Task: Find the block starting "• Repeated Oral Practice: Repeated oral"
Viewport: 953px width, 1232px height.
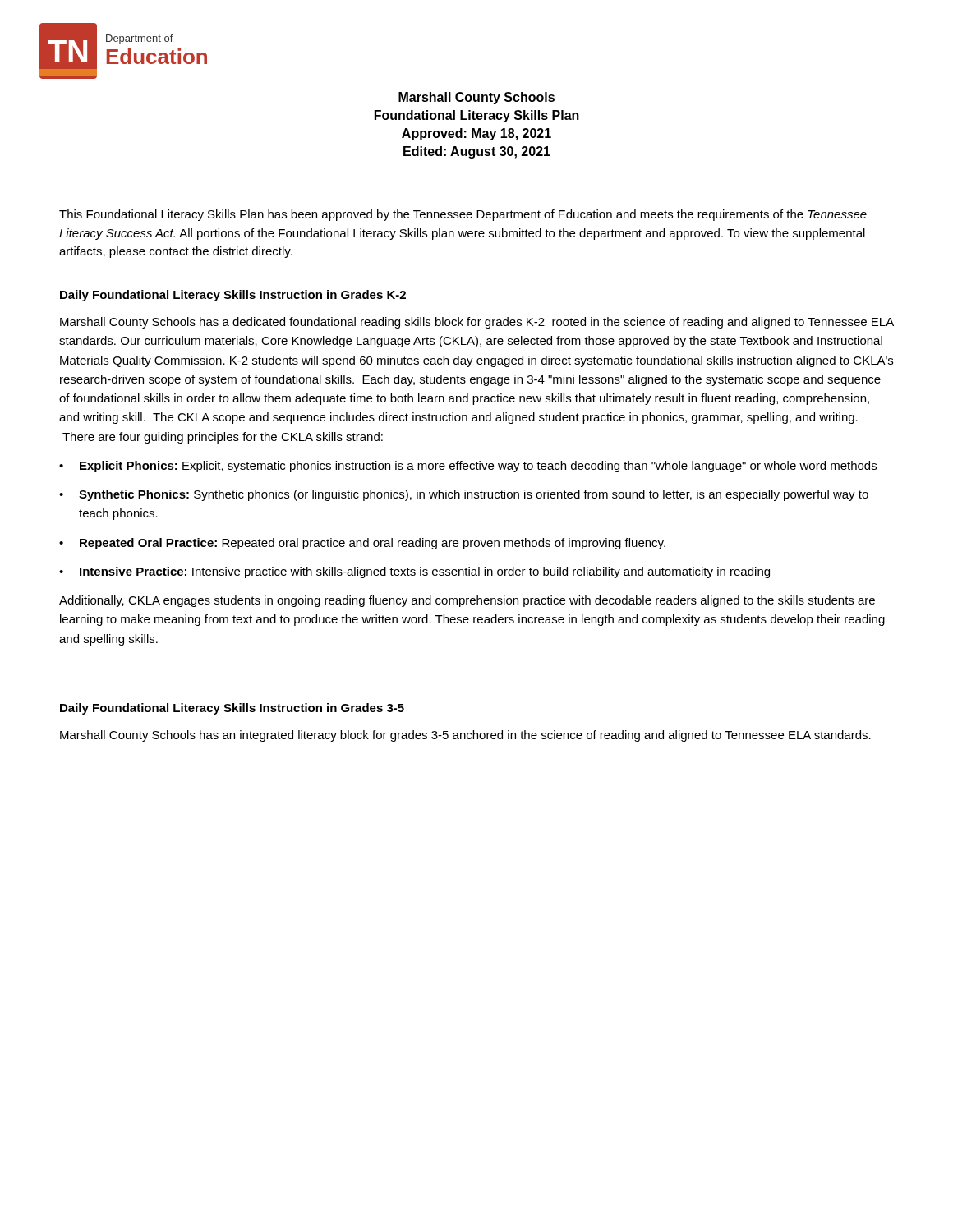Action: [x=476, y=542]
